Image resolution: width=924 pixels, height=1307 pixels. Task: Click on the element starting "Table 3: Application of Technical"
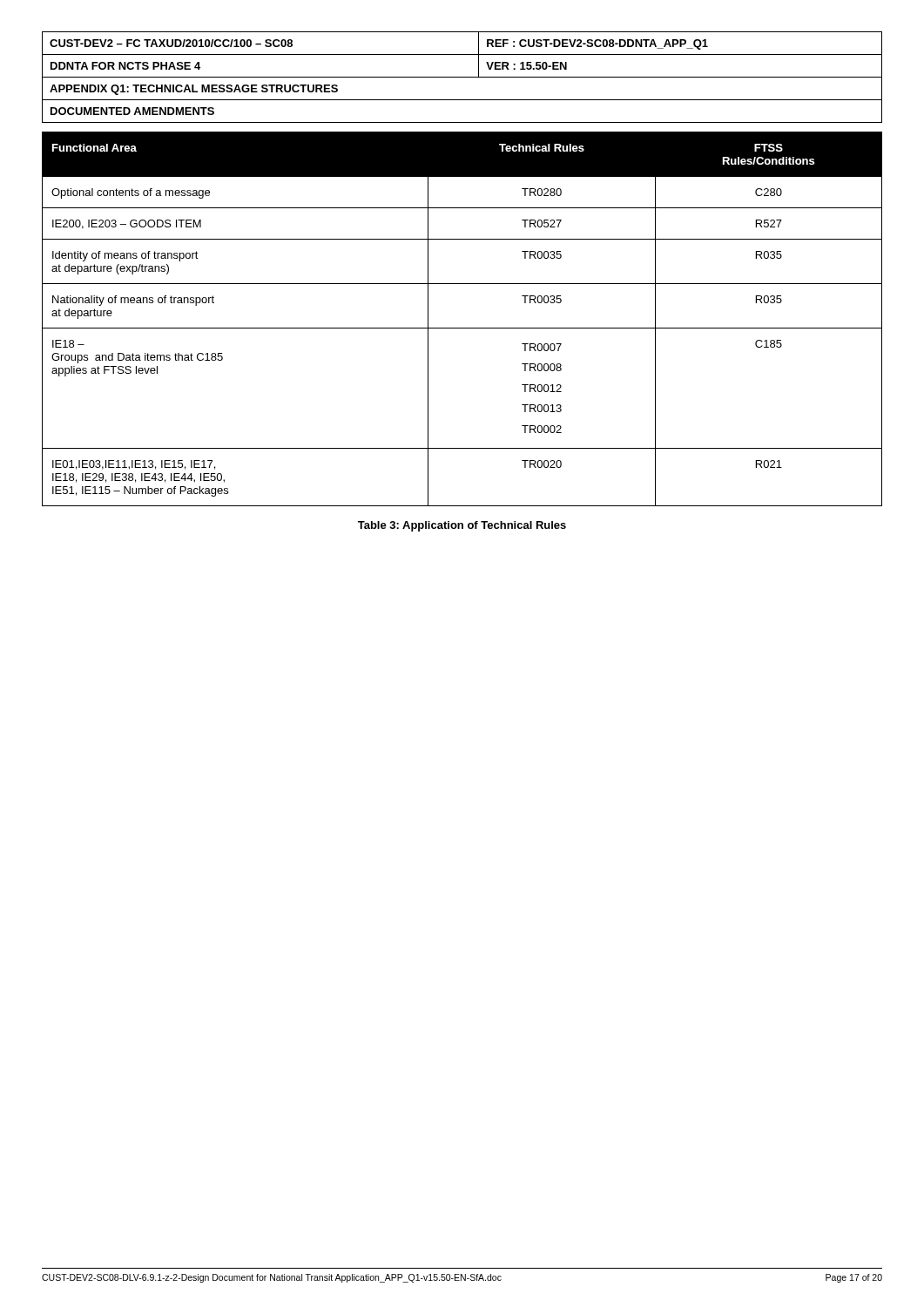(x=462, y=525)
